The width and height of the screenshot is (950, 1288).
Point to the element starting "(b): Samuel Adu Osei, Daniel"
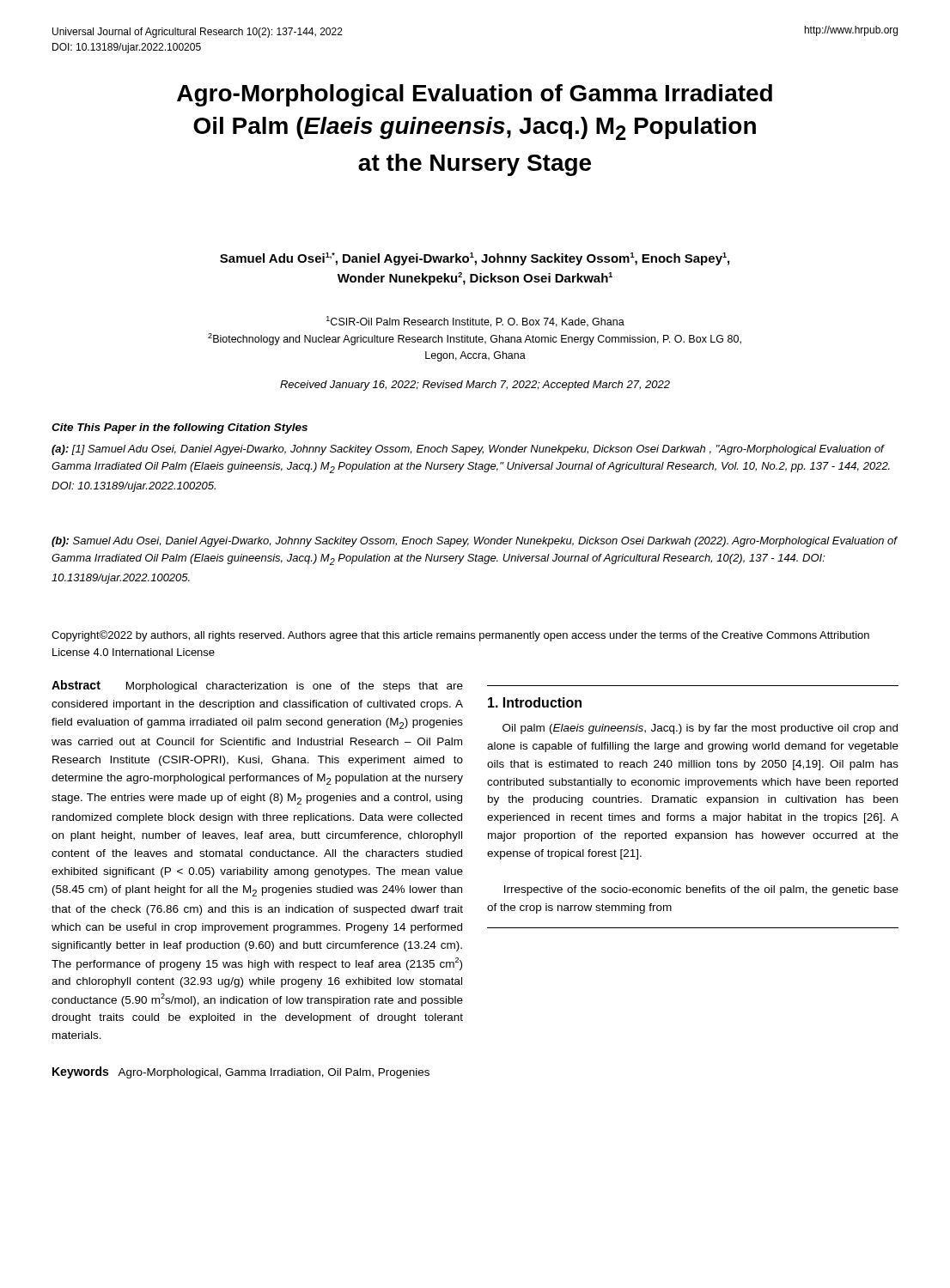[474, 559]
